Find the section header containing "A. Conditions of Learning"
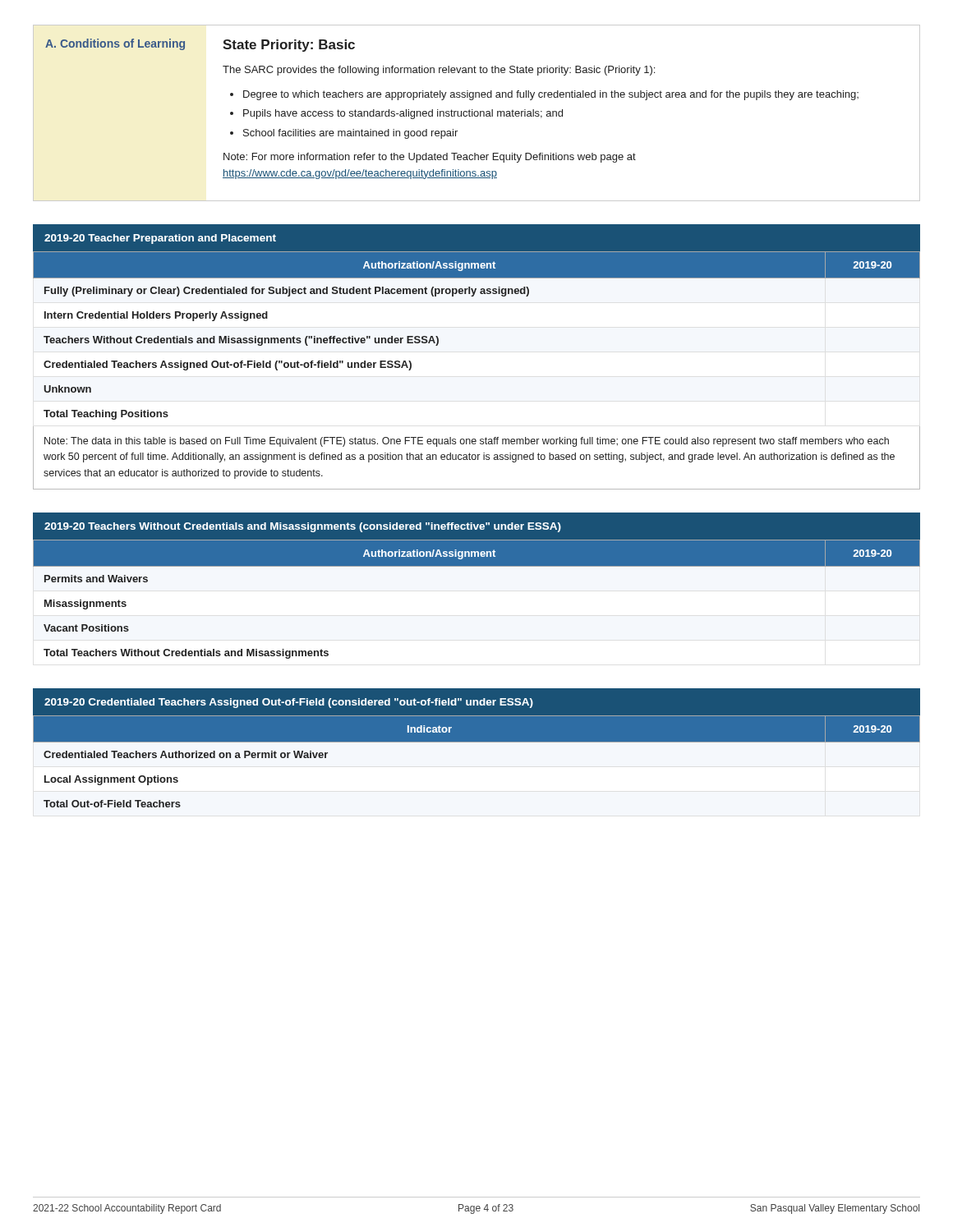The width and height of the screenshot is (953, 1232). pyautogui.click(x=115, y=44)
